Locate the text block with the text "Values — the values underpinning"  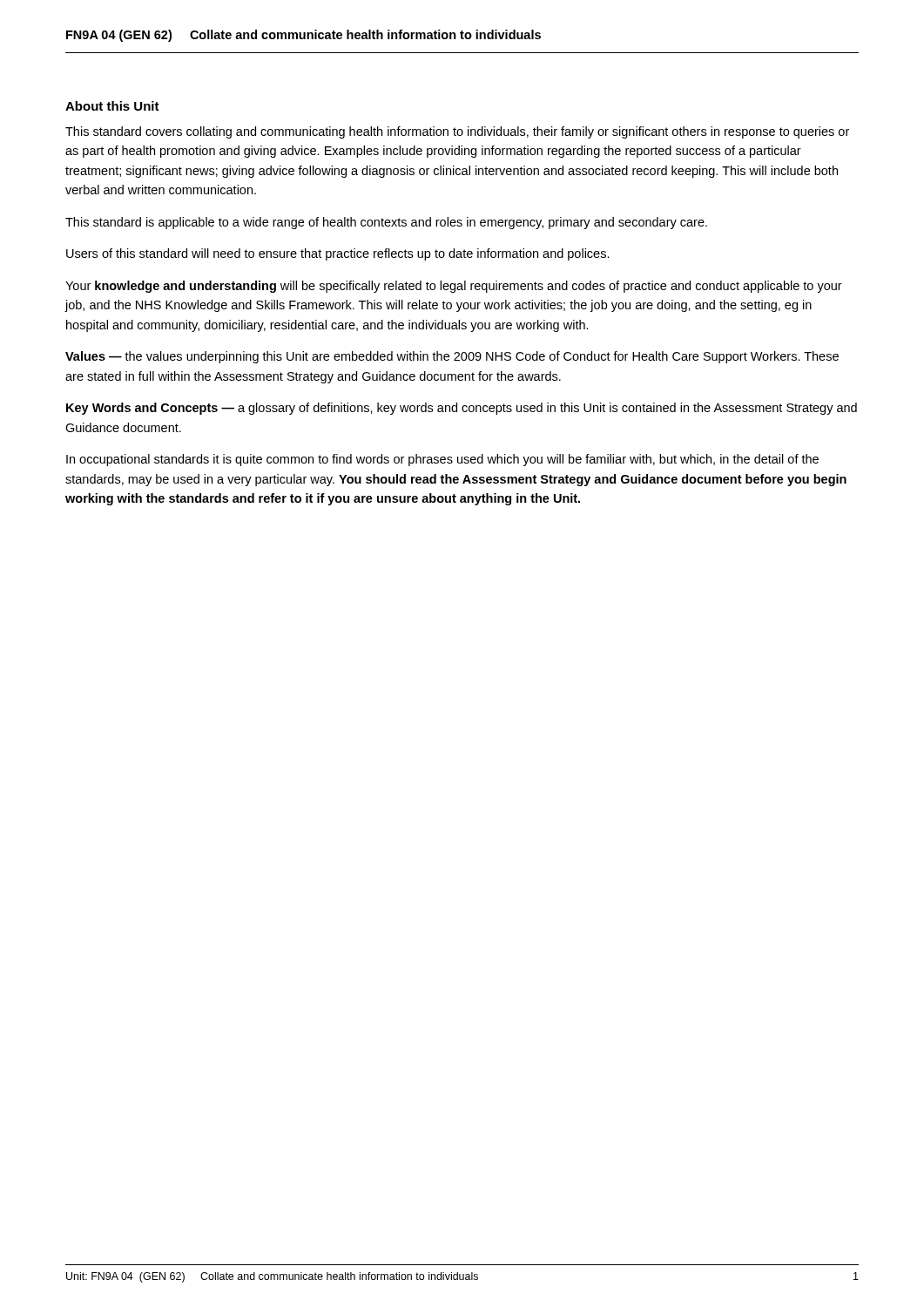pos(452,366)
